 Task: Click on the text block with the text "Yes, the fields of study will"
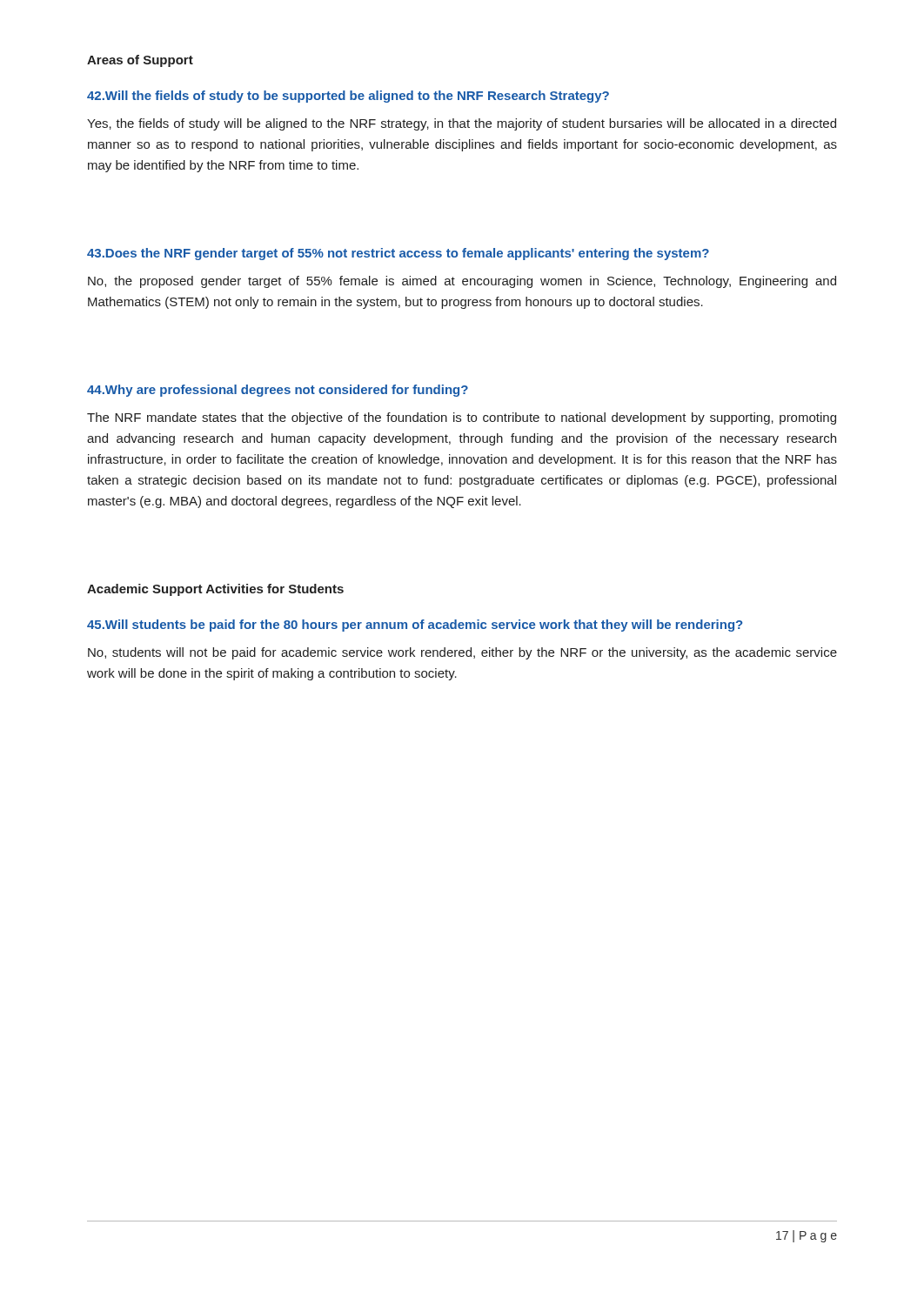click(462, 144)
